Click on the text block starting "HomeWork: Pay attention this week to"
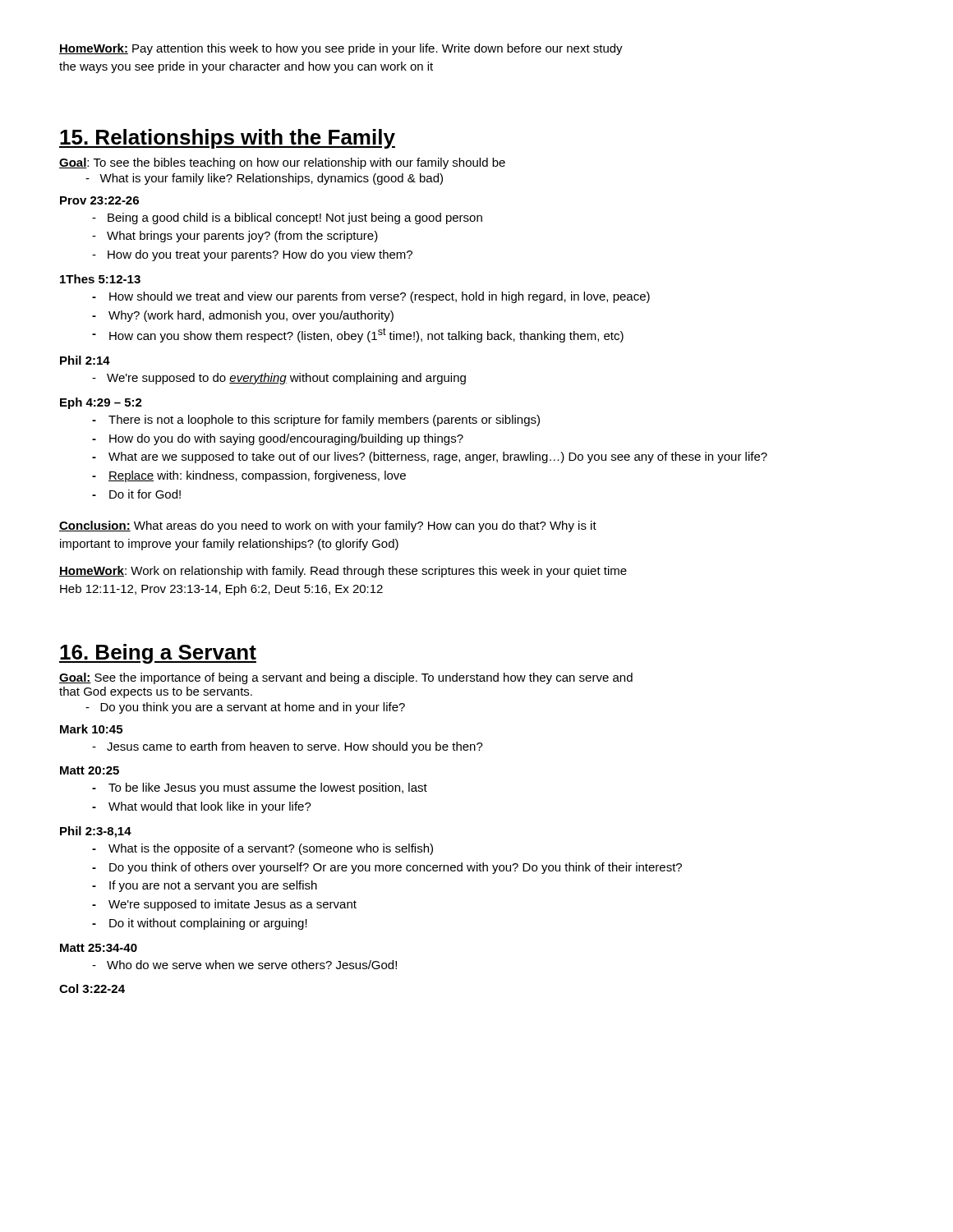 [341, 57]
